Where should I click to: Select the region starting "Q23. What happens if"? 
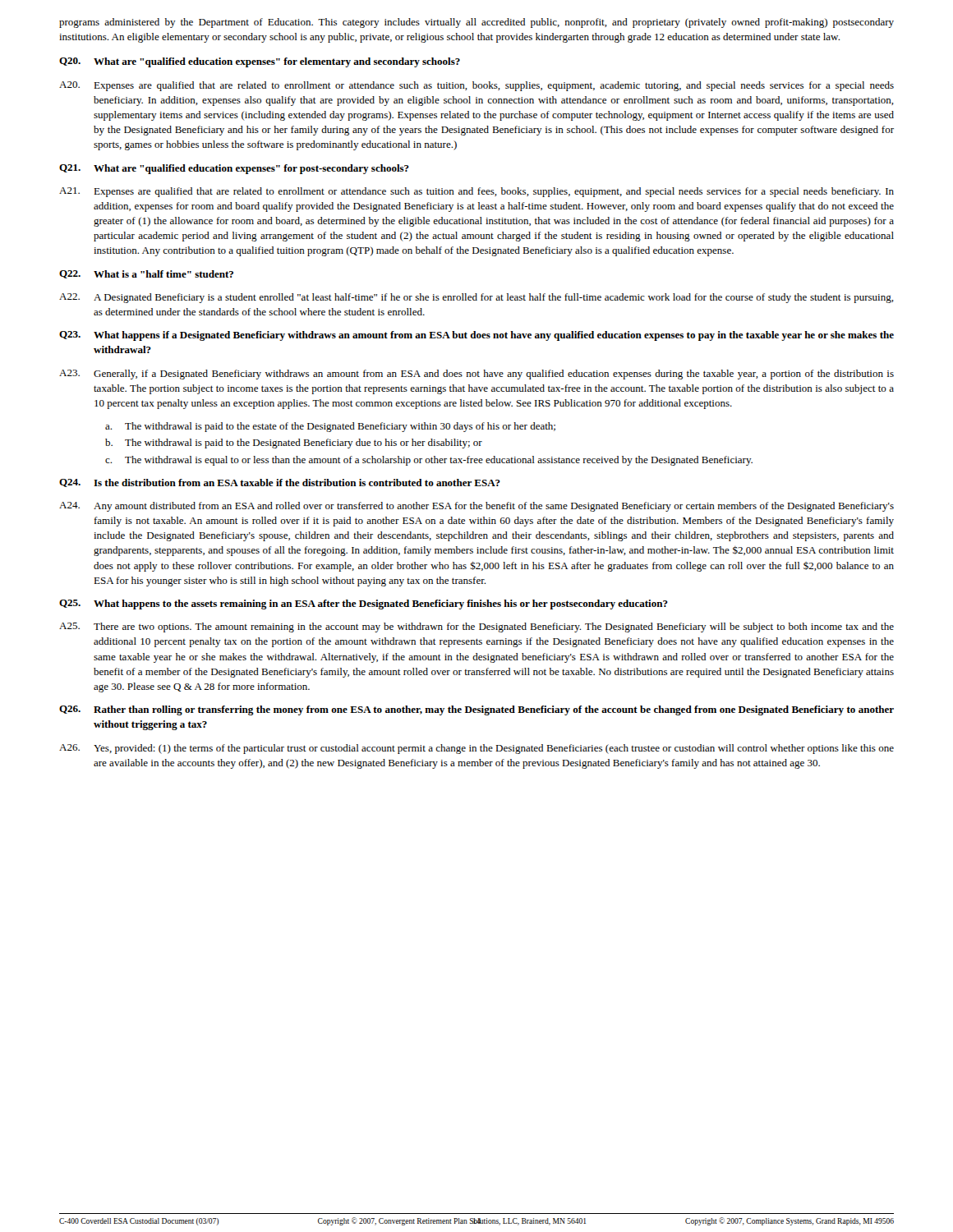(x=476, y=343)
